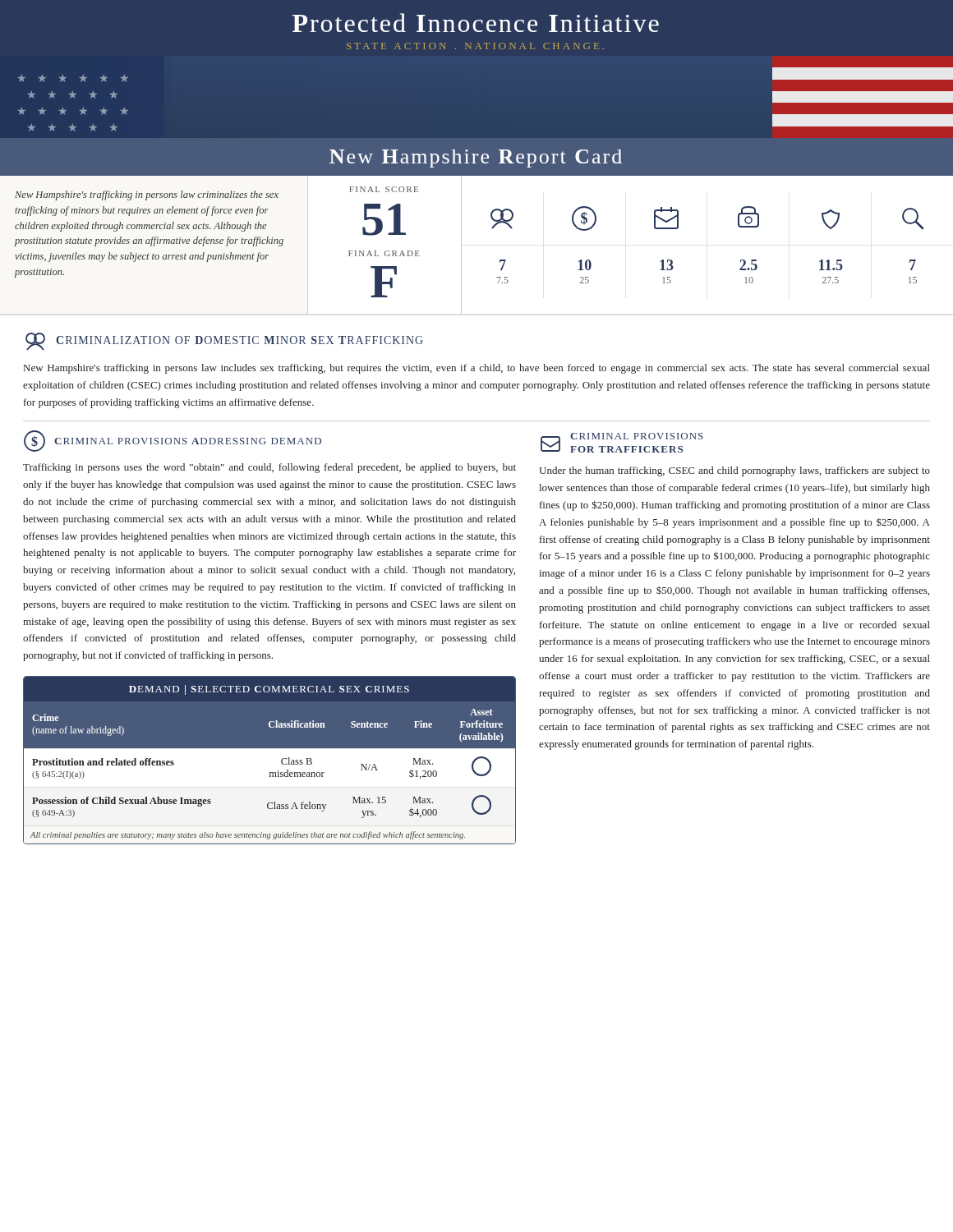953x1232 pixels.
Task: Select the illustration
Action: coord(476,97)
